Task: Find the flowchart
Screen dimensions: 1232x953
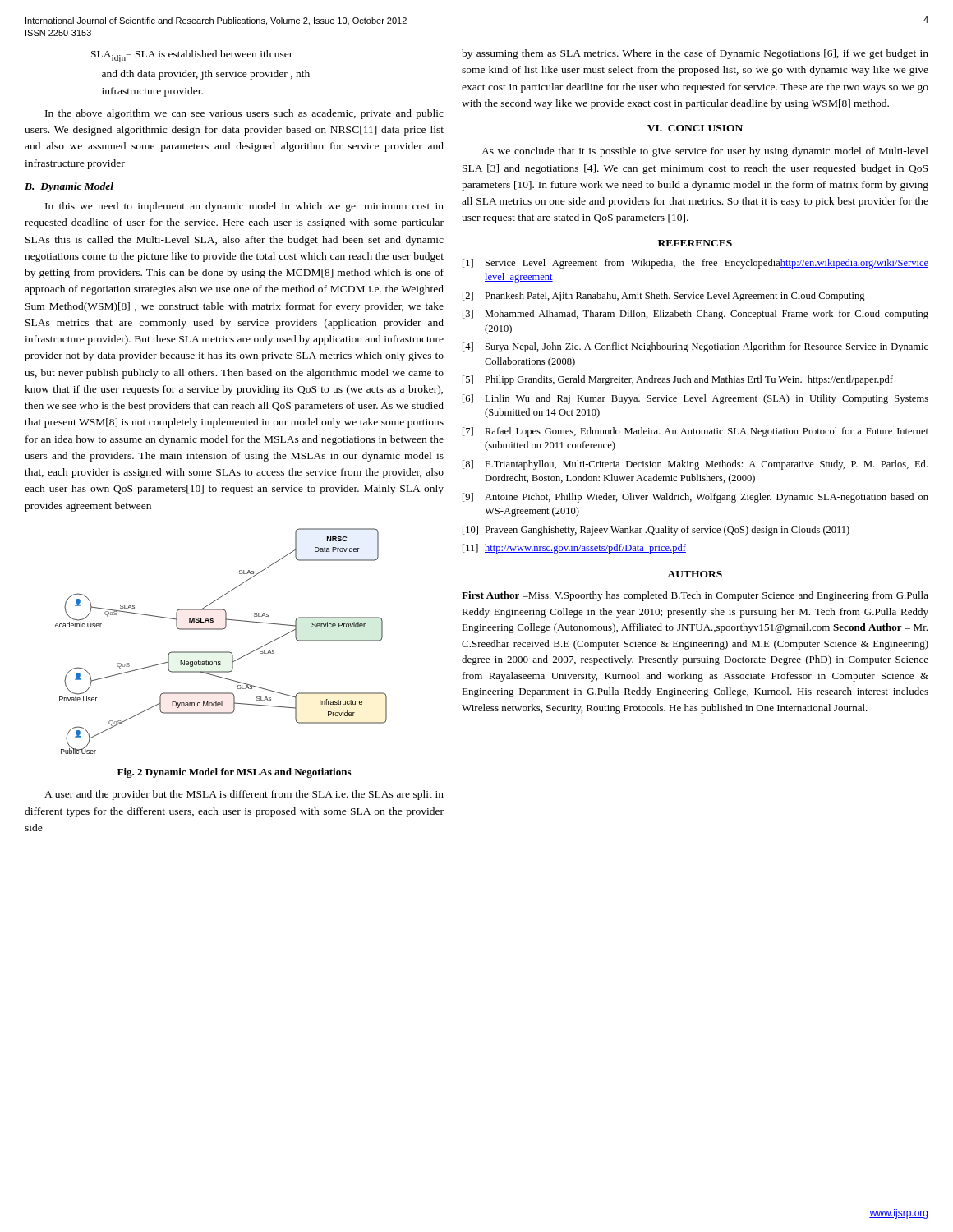Action: pyautogui.click(x=234, y=640)
